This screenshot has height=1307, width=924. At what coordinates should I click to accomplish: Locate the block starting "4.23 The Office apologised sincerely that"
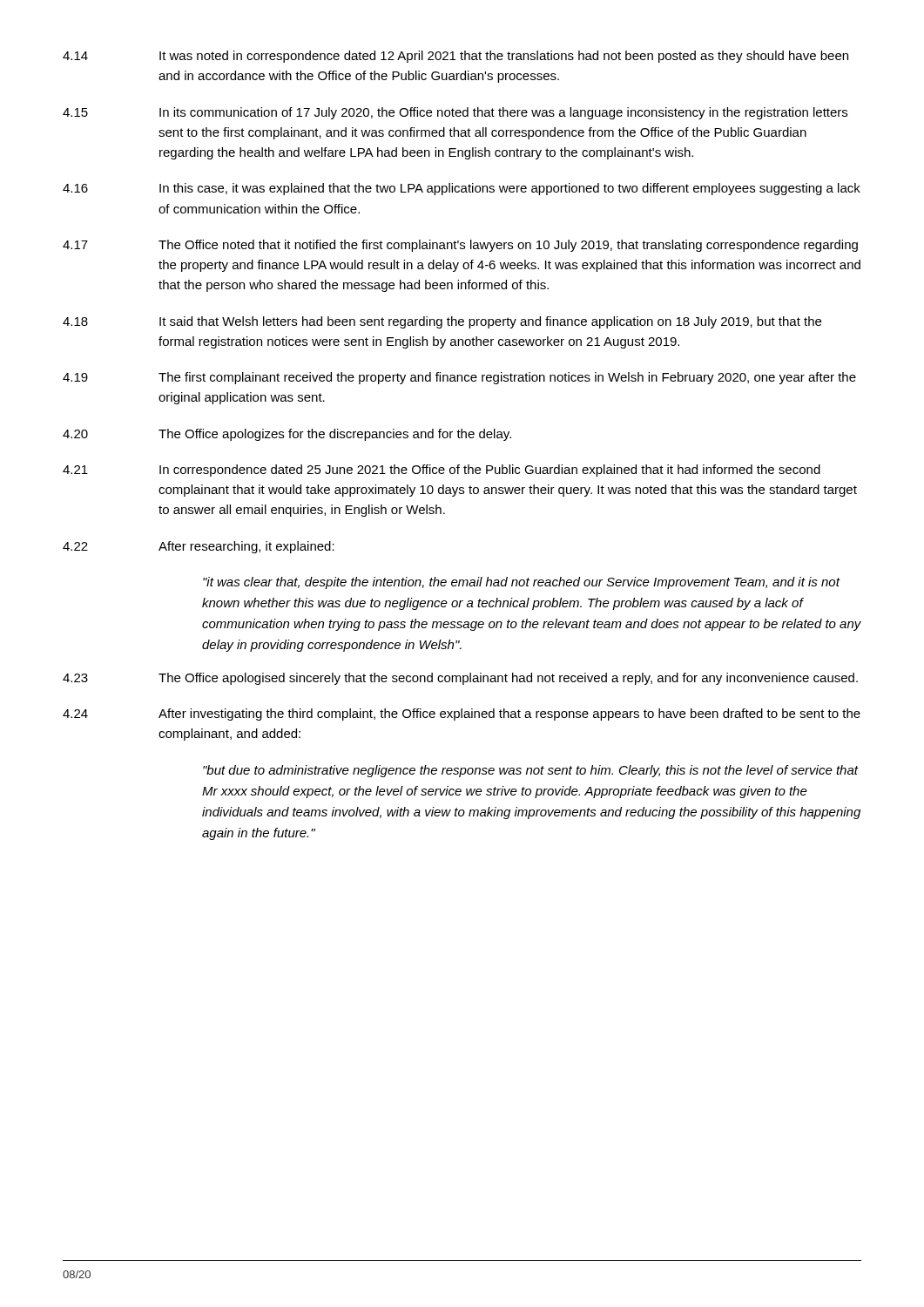pos(462,677)
